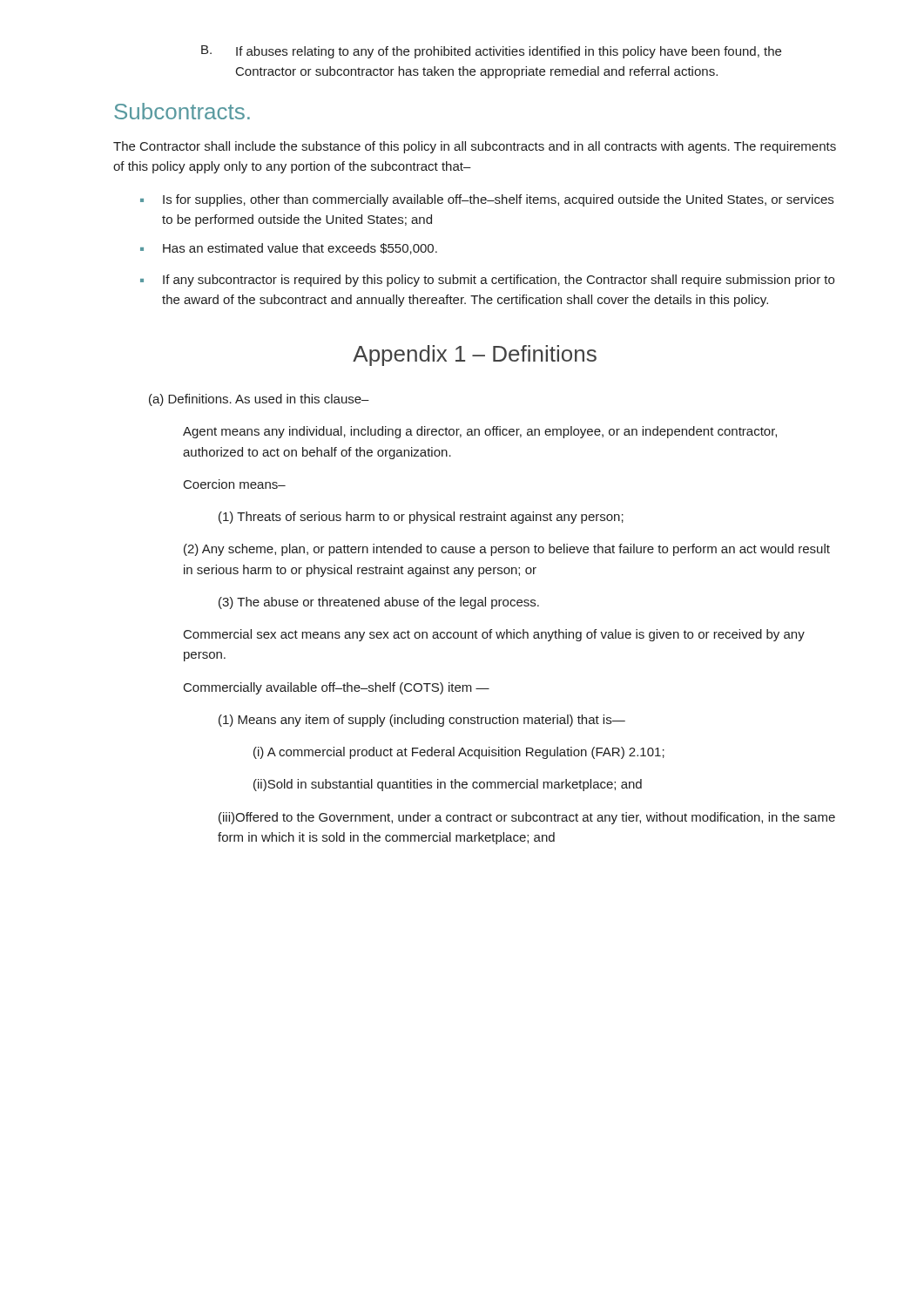Click on the text starting "(1) Means any item of supply"

coord(421,719)
